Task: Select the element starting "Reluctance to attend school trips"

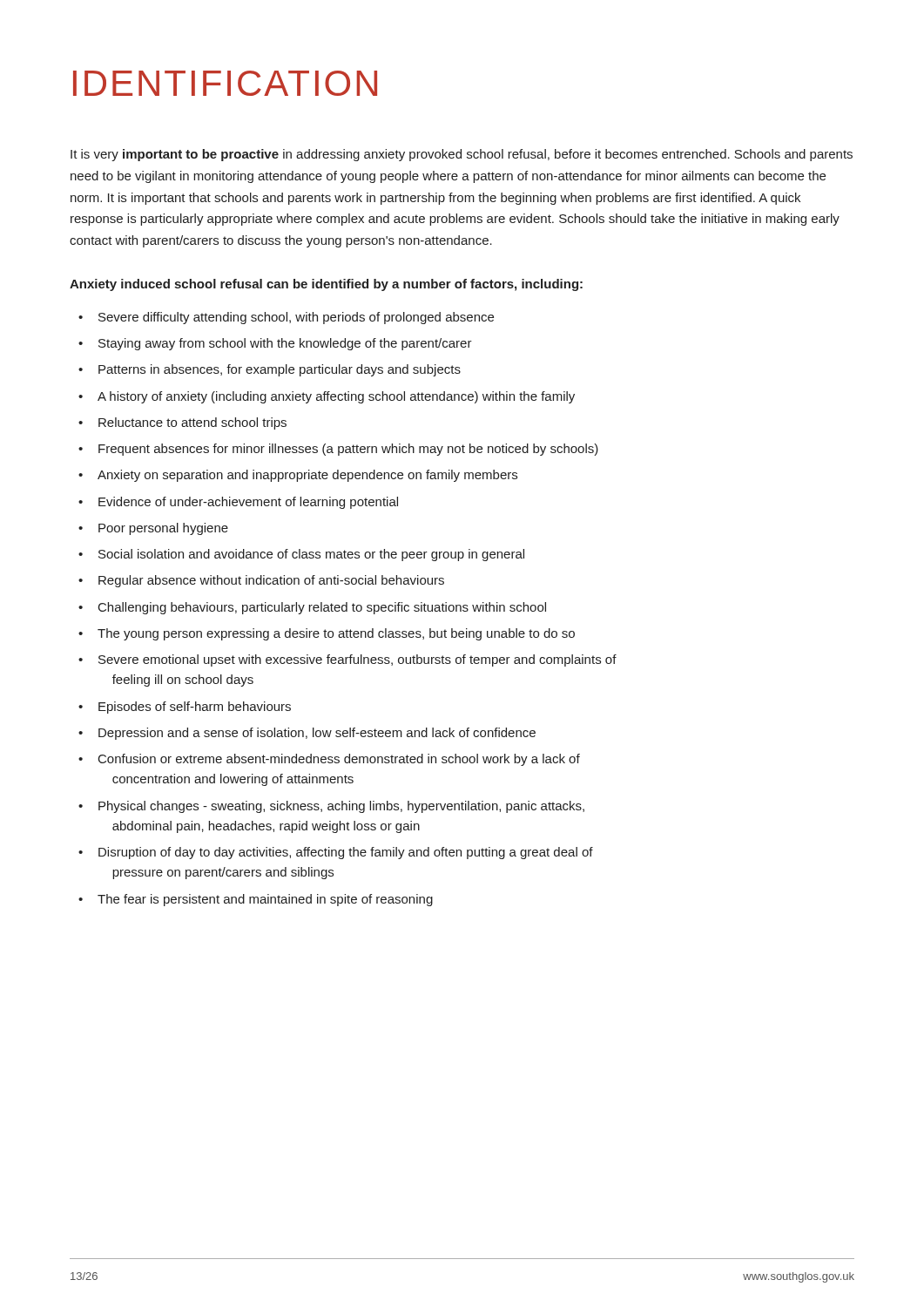Action: click(x=192, y=422)
